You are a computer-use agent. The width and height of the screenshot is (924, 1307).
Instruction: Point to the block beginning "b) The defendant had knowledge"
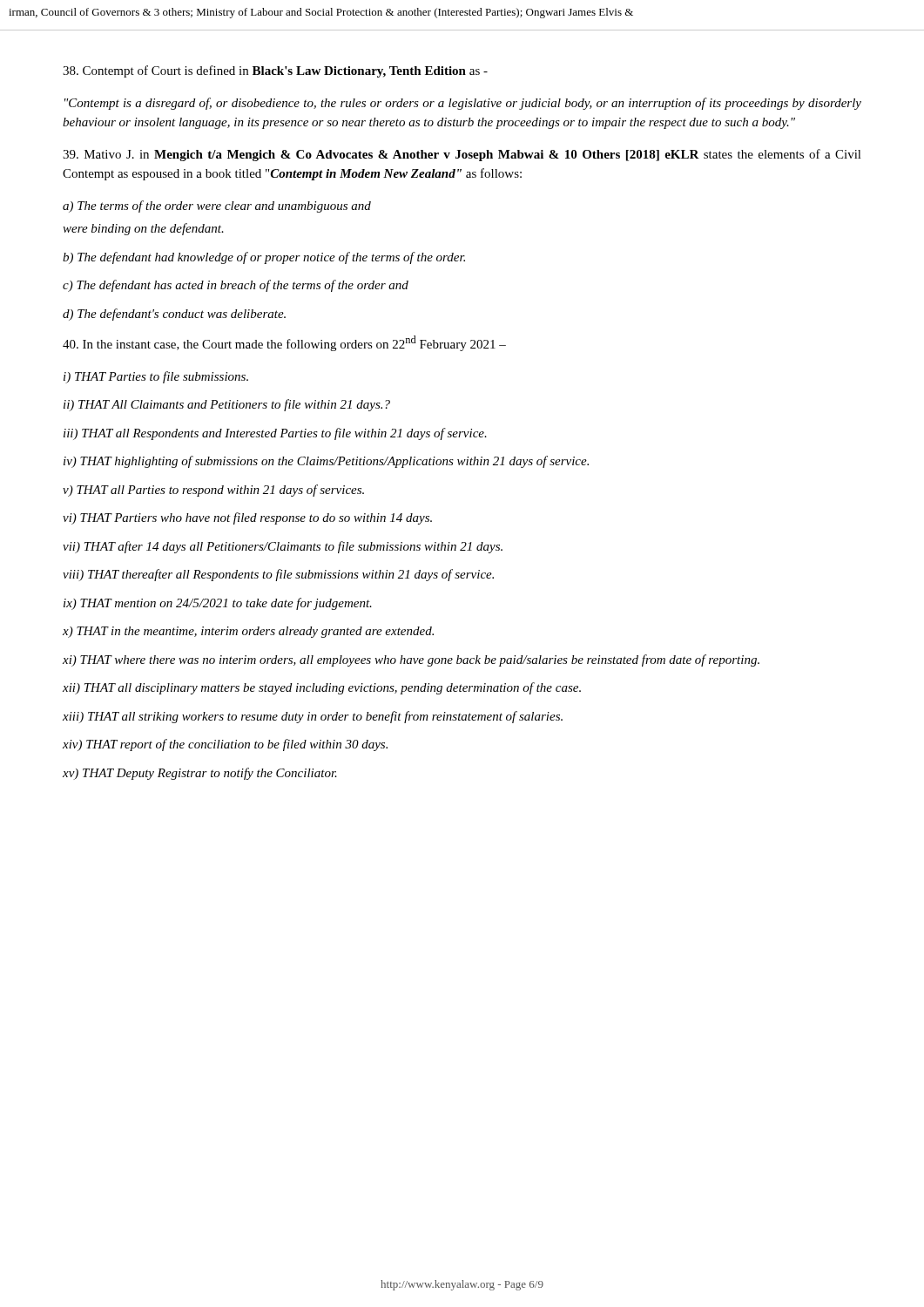pyautogui.click(x=264, y=257)
